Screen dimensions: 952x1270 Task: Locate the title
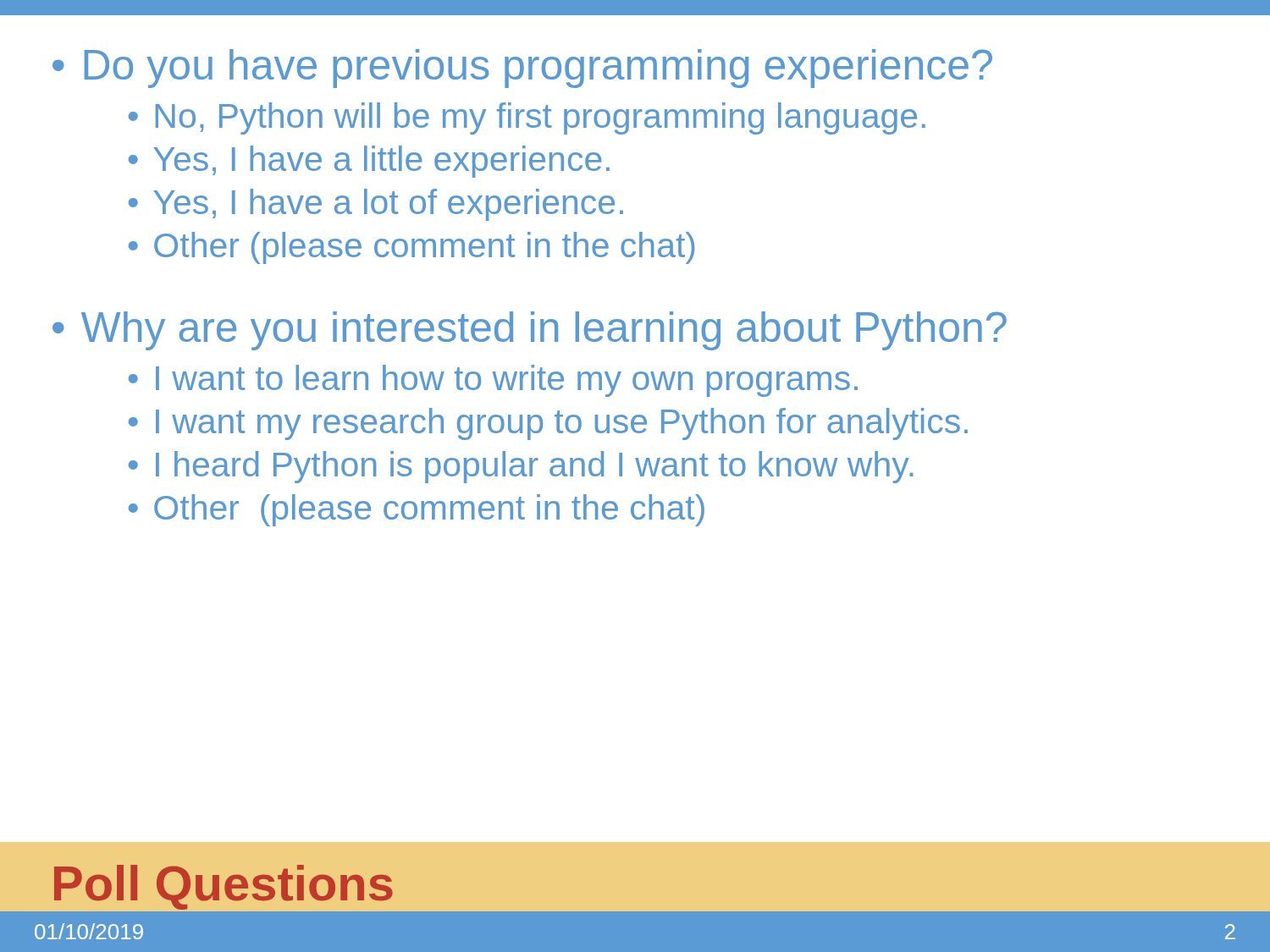[223, 883]
